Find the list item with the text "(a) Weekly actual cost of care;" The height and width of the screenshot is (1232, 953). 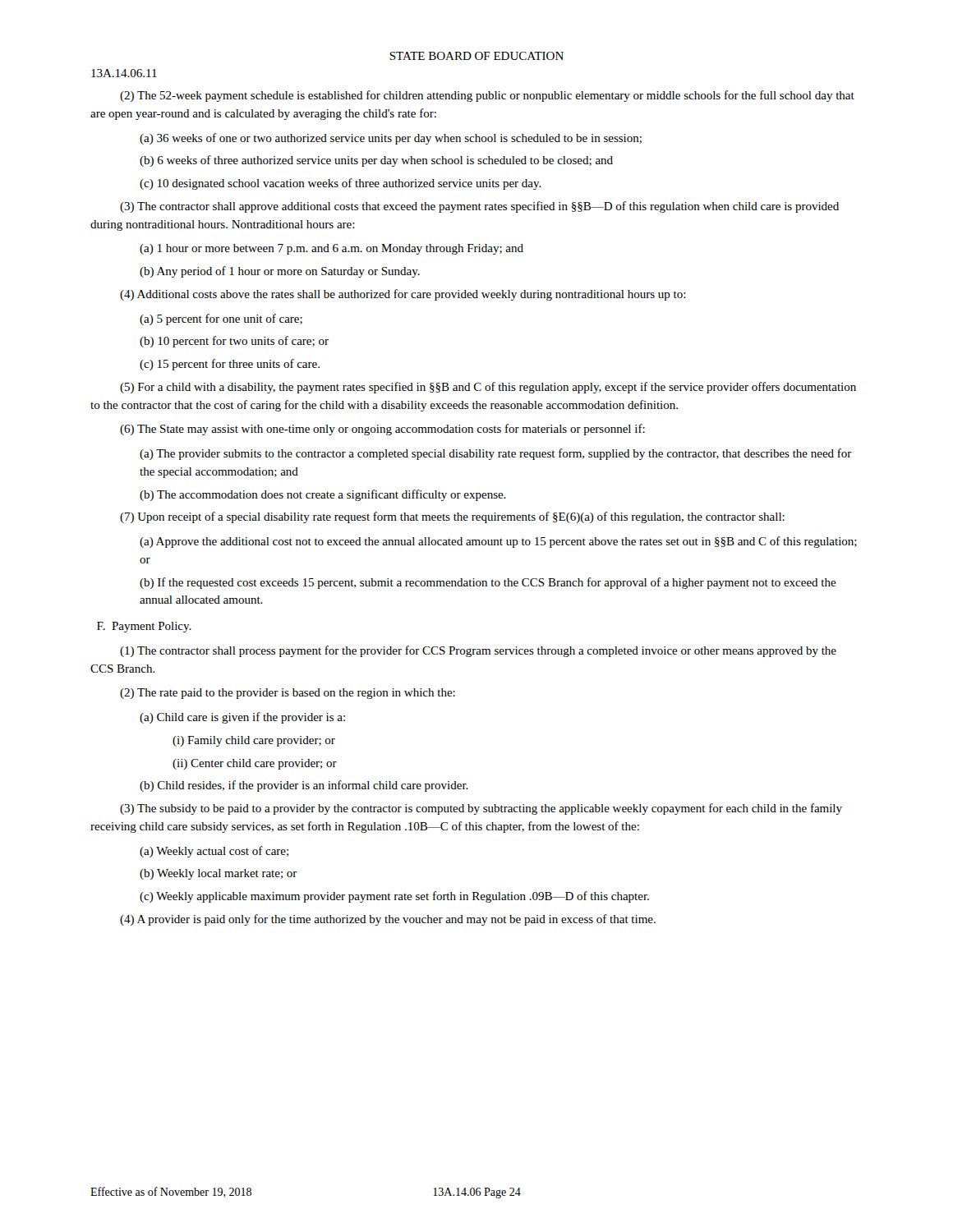[215, 851]
